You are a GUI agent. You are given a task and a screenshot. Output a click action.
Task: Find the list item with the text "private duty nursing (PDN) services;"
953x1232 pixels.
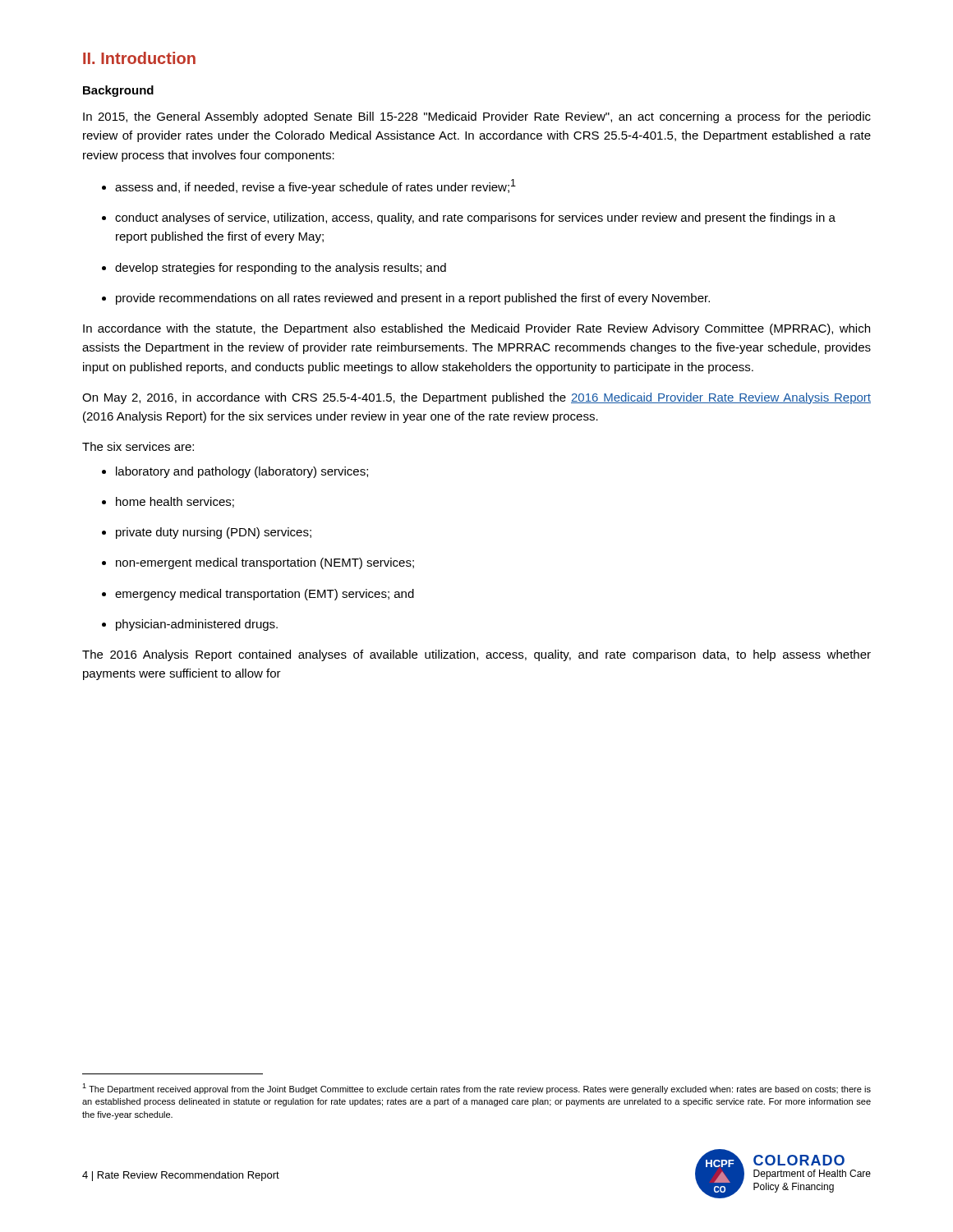click(207, 533)
